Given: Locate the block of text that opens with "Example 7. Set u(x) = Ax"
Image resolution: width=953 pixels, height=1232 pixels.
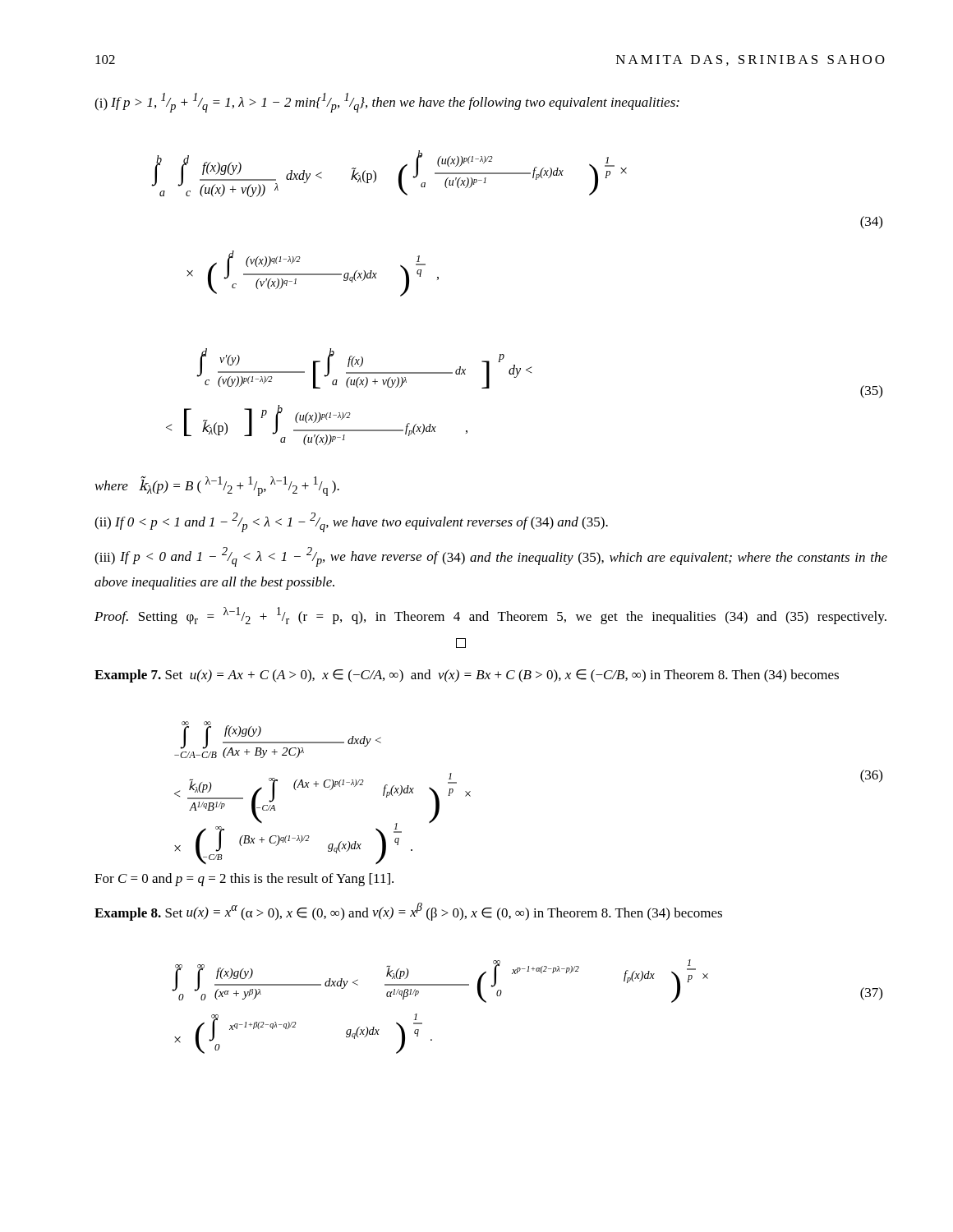Looking at the screenshot, I should (x=467, y=674).
